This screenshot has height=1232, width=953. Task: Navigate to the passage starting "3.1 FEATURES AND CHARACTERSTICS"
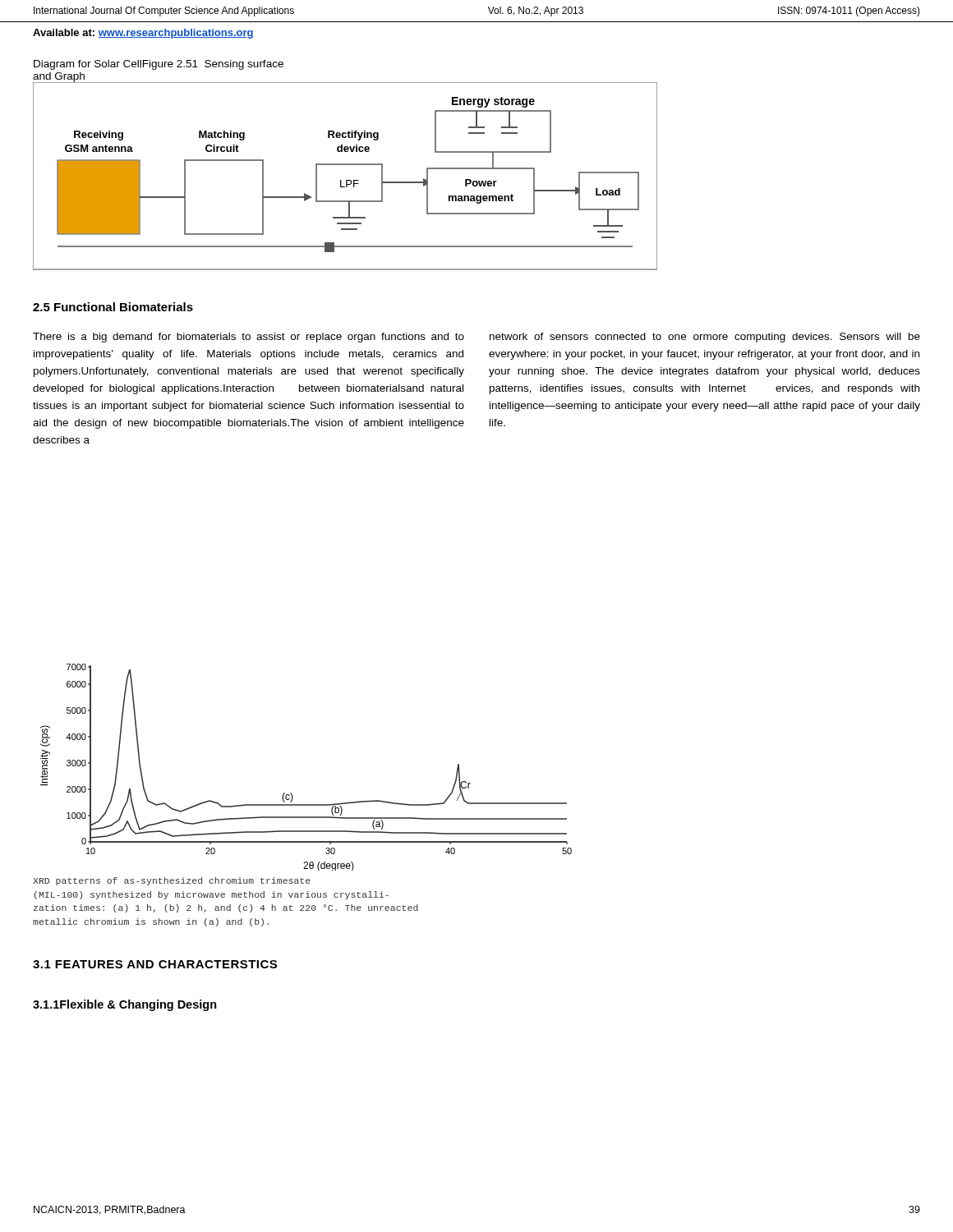pyautogui.click(x=155, y=964)
